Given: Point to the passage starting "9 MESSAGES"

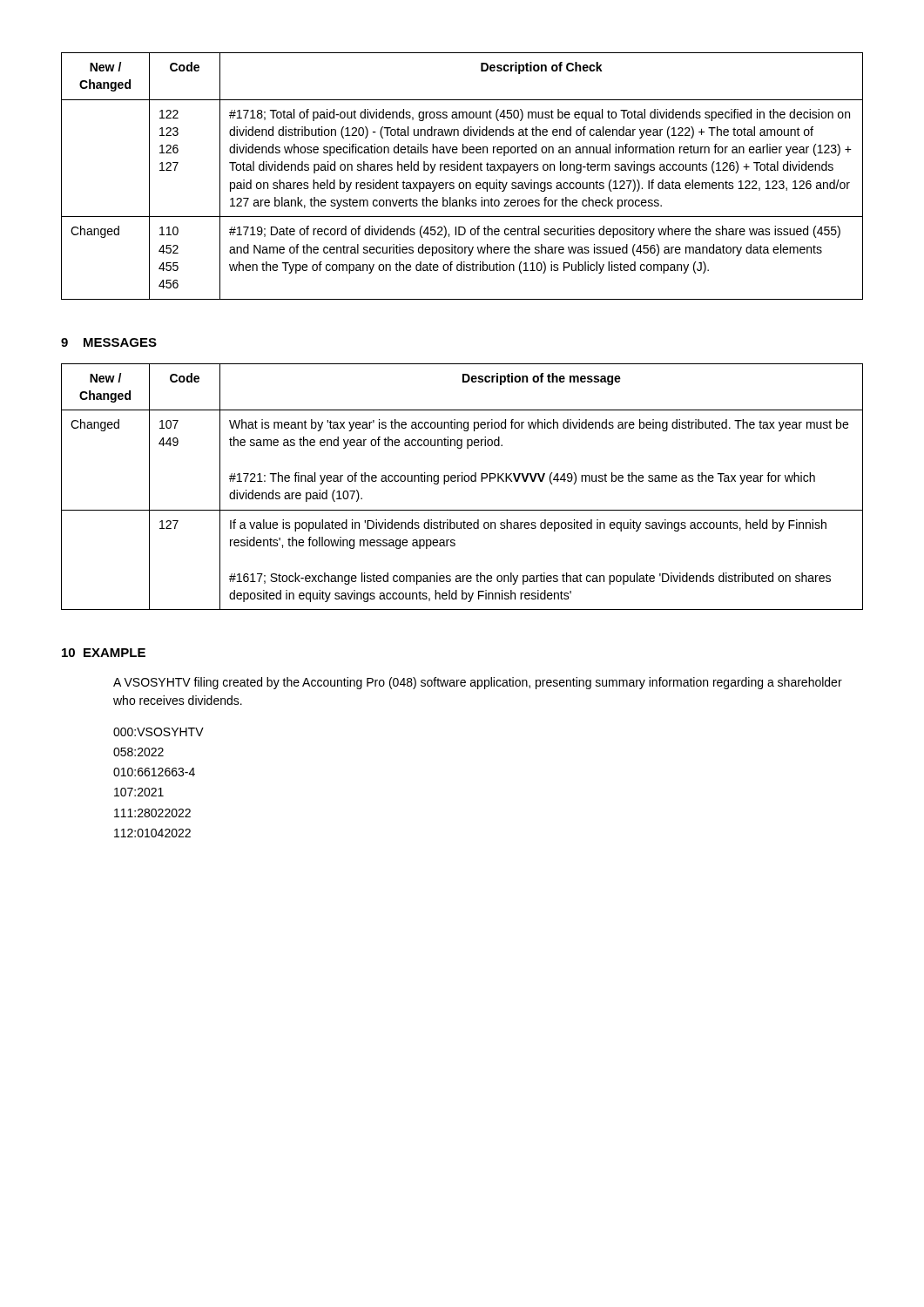Looking at the screenshot, I should [x=109, y=342].
